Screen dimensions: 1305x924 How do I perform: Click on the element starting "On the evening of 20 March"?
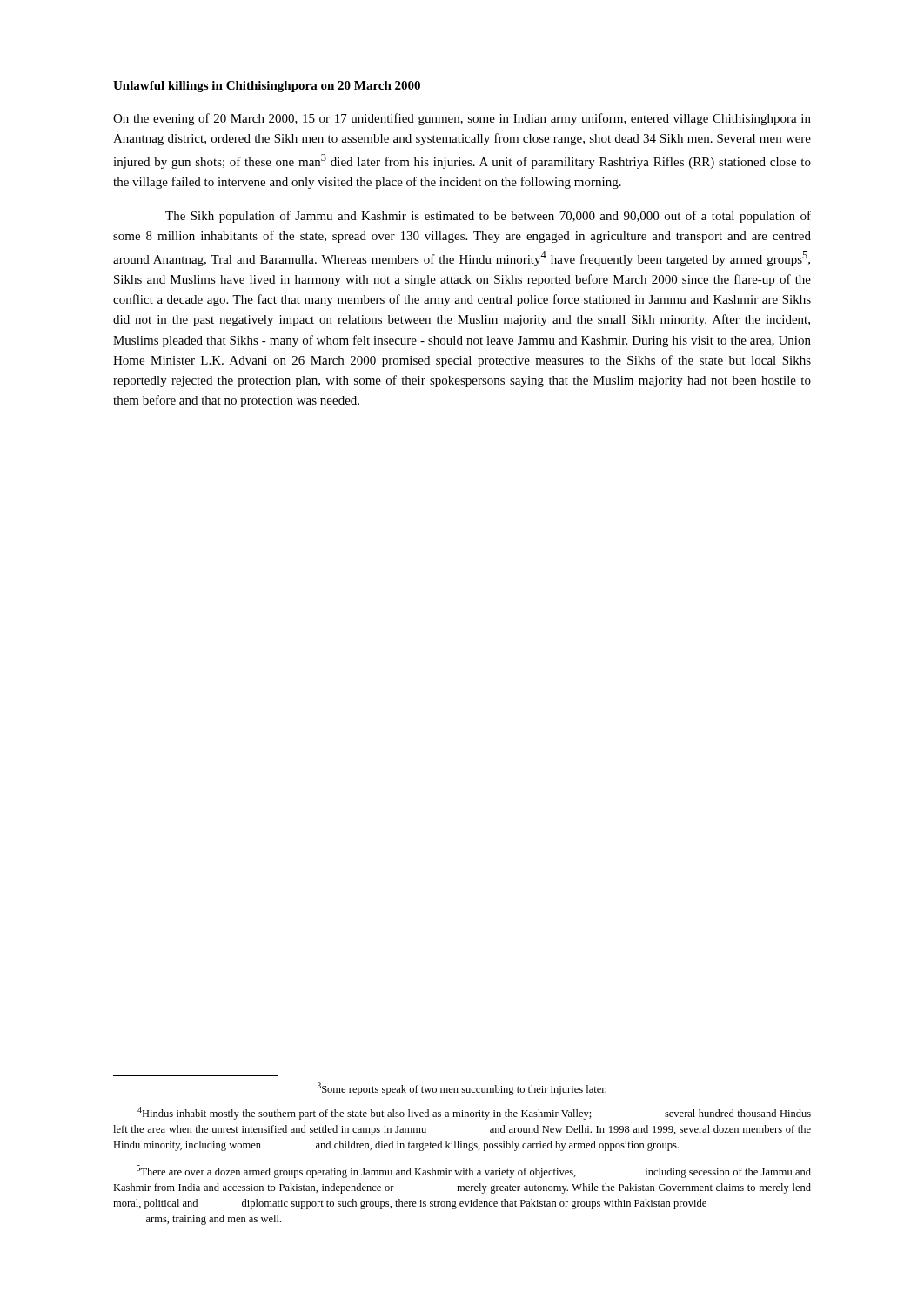(x=462, y=150)
